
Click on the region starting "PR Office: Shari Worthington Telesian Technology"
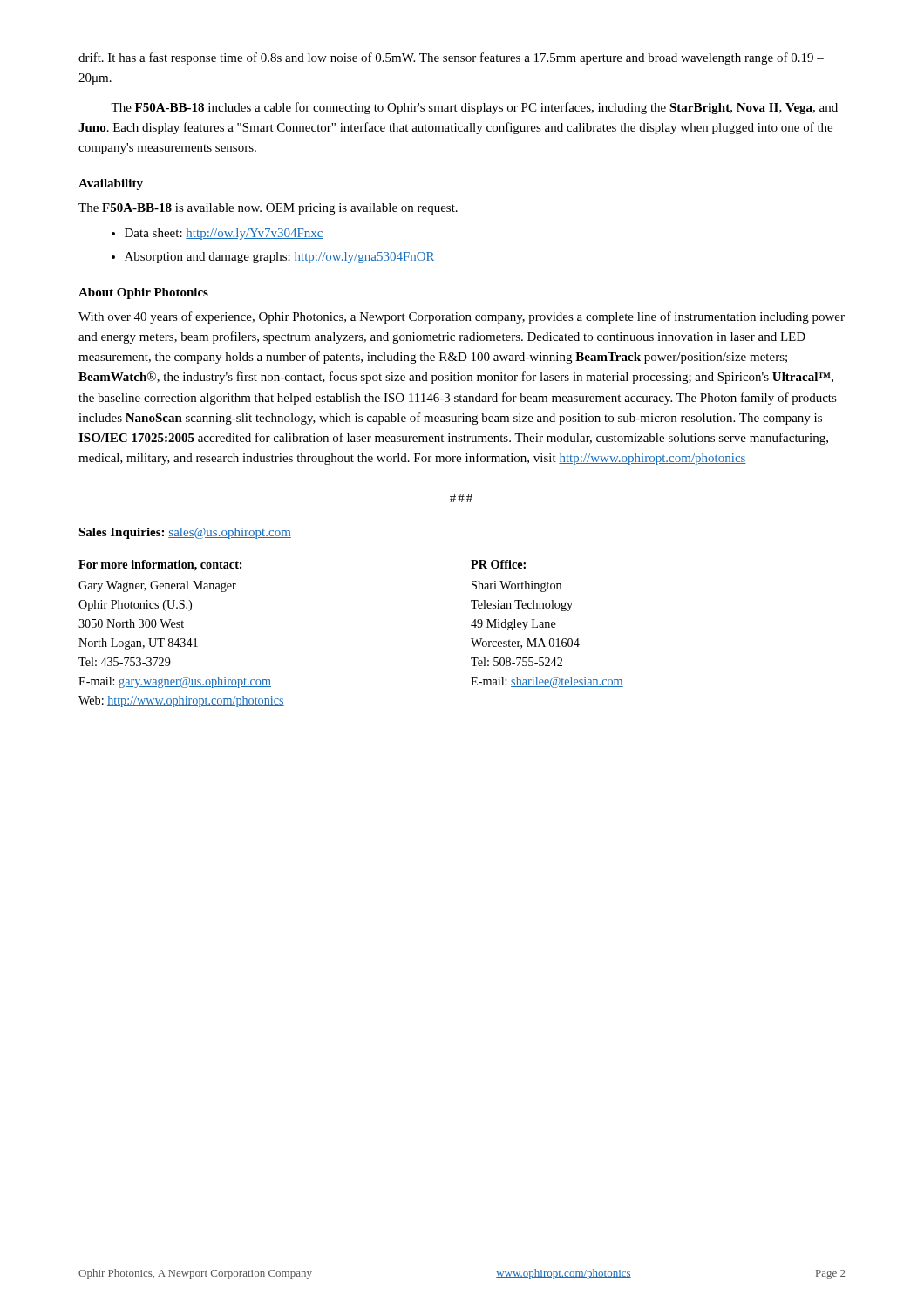pos(498,564)
